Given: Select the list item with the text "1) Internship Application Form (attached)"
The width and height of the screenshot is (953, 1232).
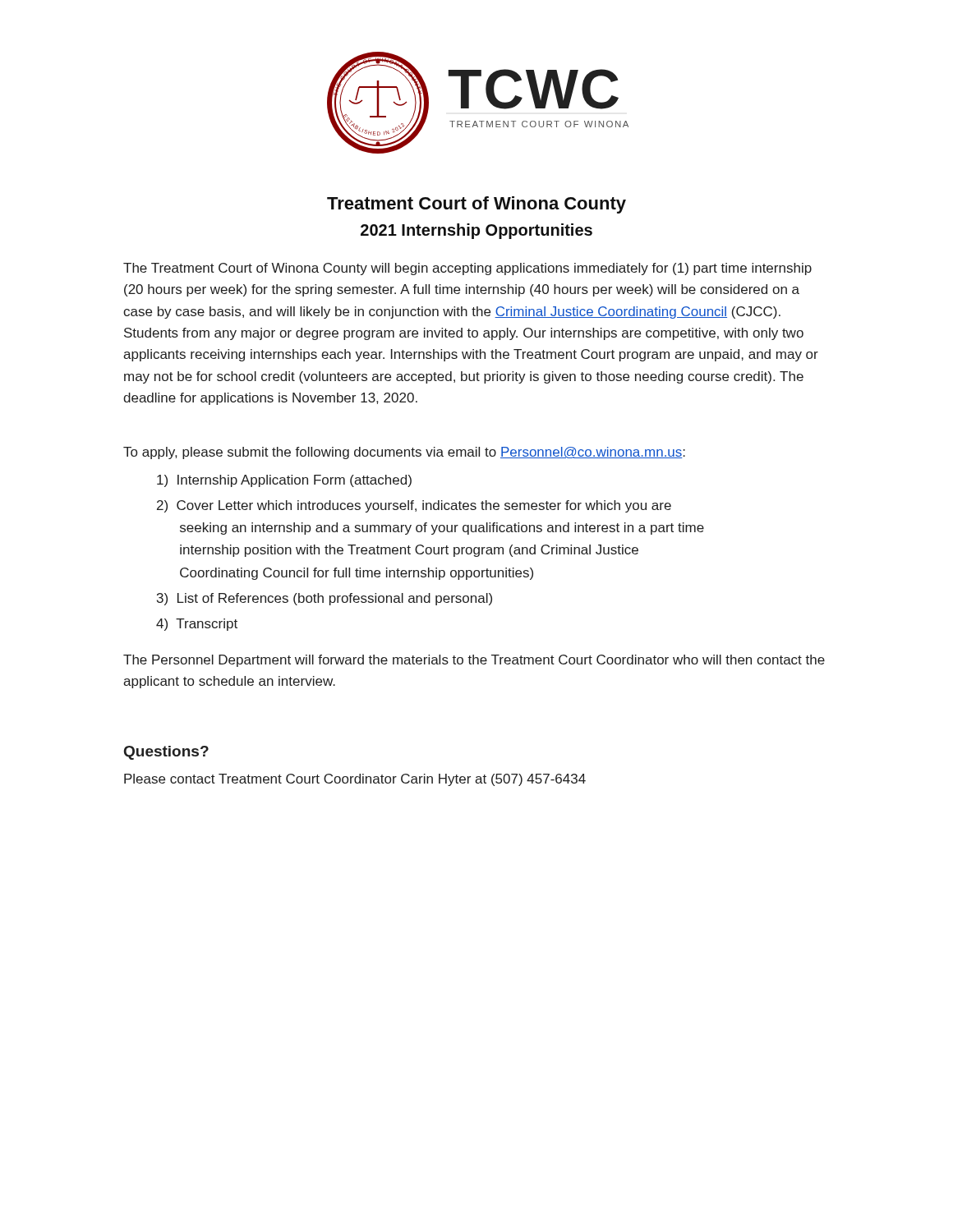Looking at the screenshot, I should (284, 480).
